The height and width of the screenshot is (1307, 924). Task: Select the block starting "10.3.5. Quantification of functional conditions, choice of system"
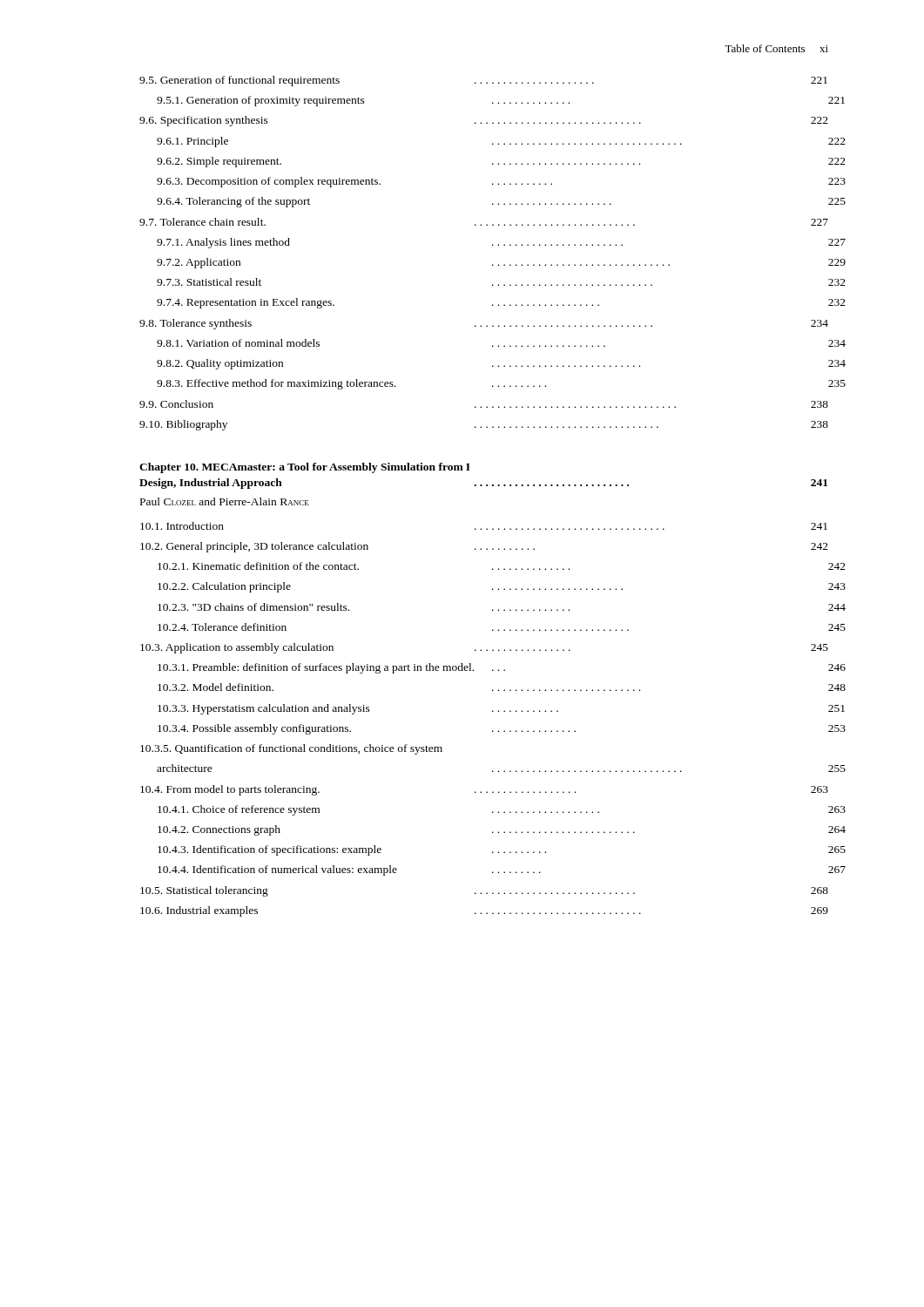click(304, 748)
